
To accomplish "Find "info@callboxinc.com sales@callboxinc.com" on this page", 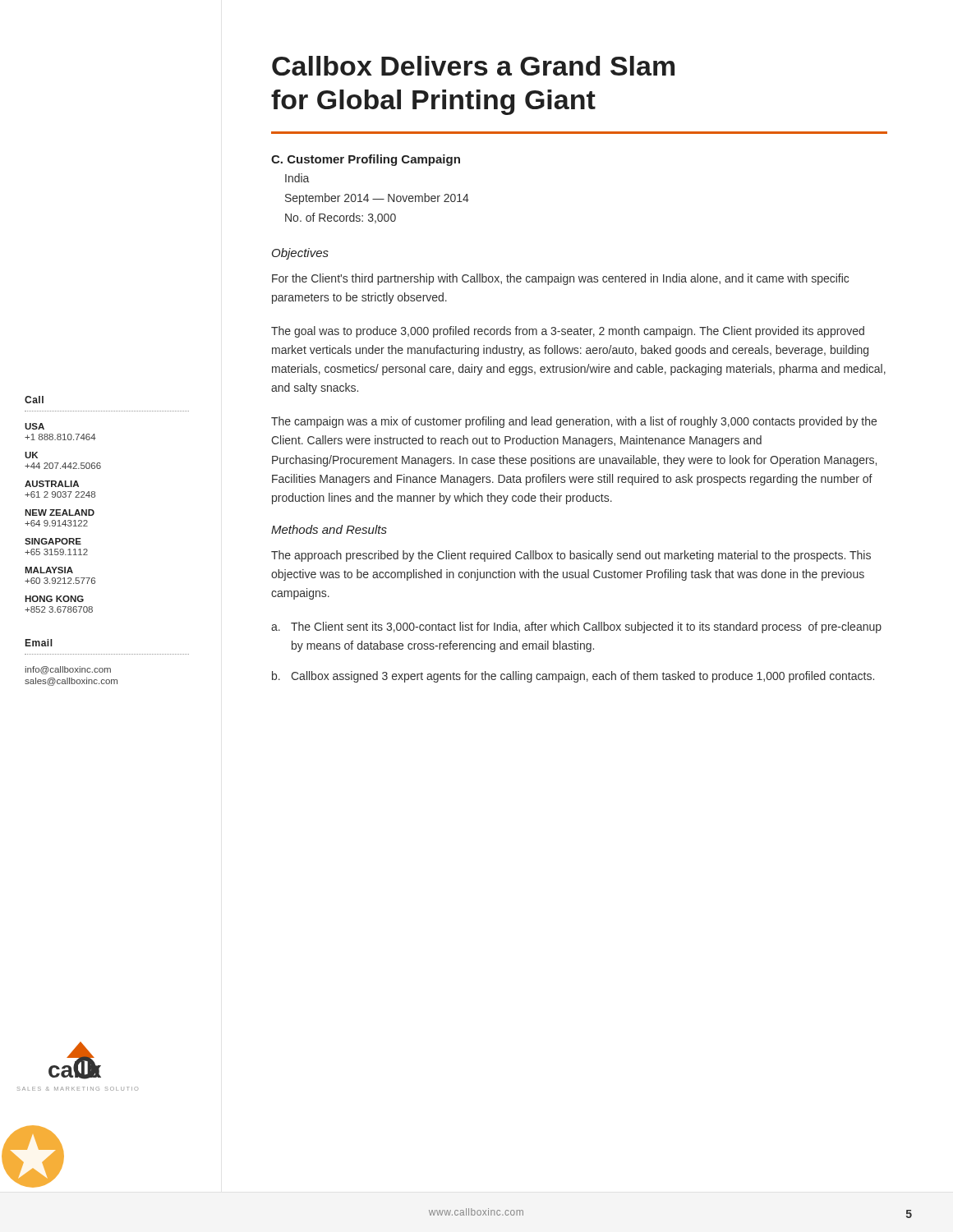I will tap(111, 675).
